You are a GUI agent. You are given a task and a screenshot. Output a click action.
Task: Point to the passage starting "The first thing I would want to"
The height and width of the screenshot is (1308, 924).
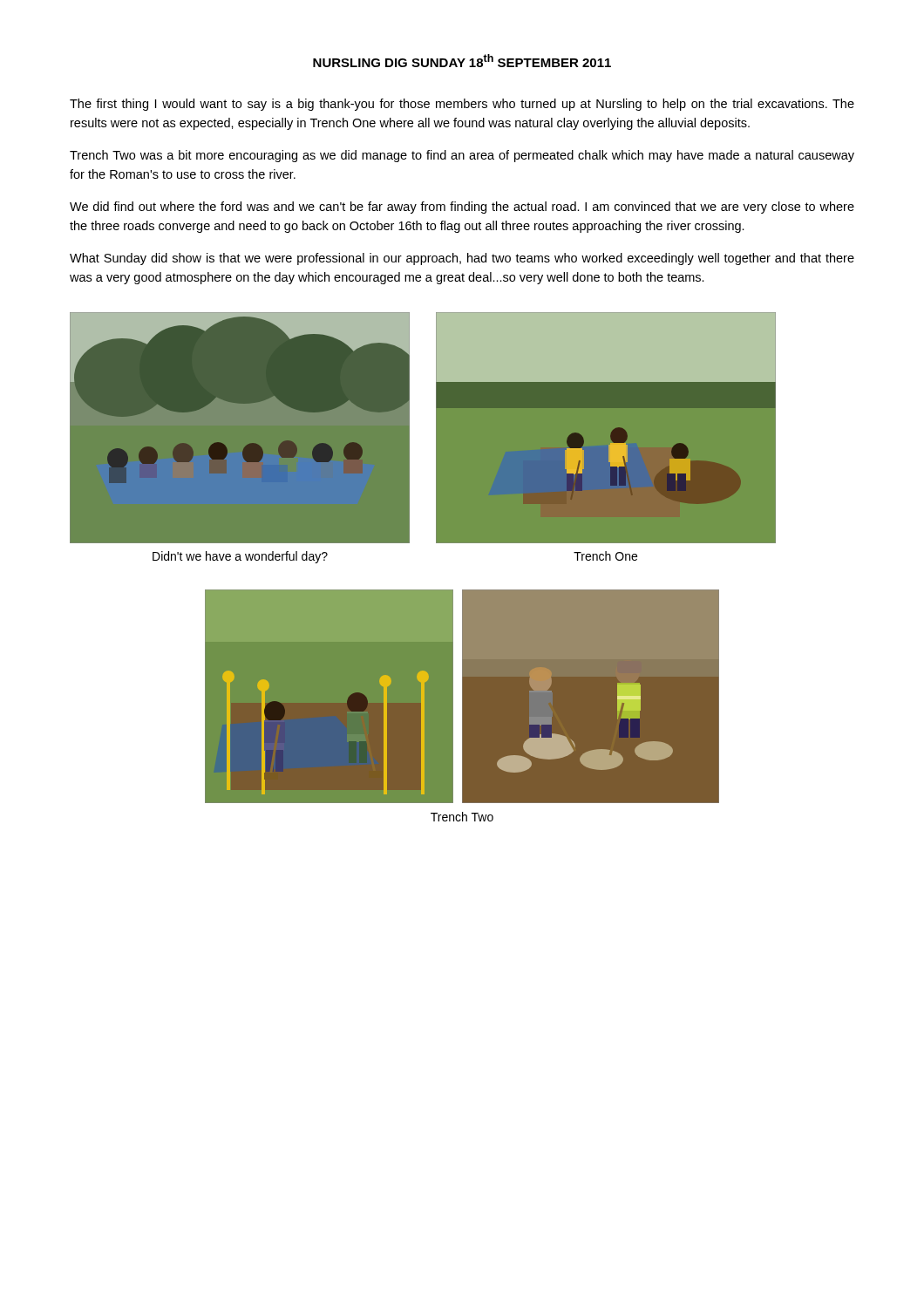coord(462,114)
